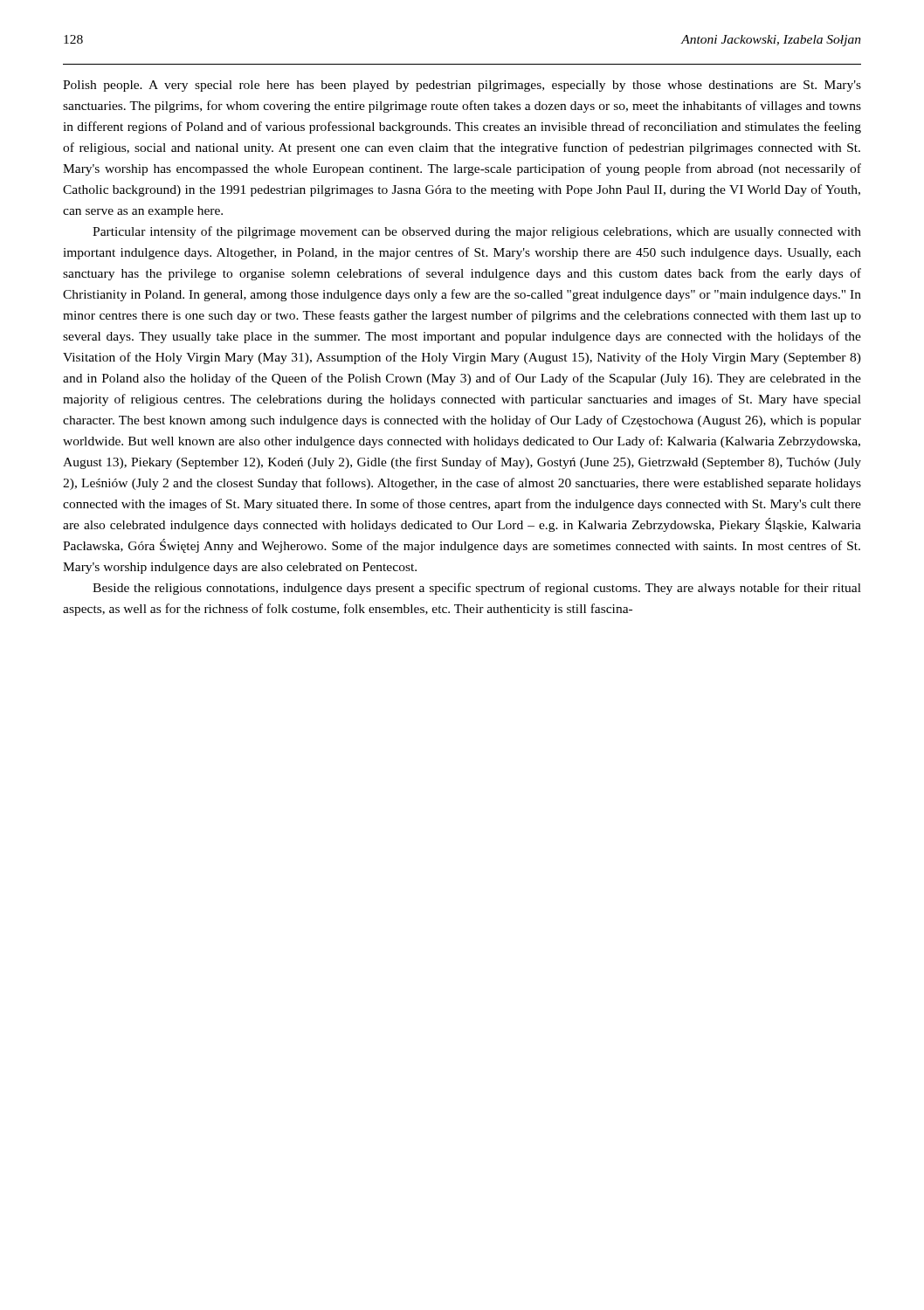Navigate to the text block starting "Particular intensity of the pilgrimage movement can"
This screenshot has width=924, height=1310.
(462, 399)
